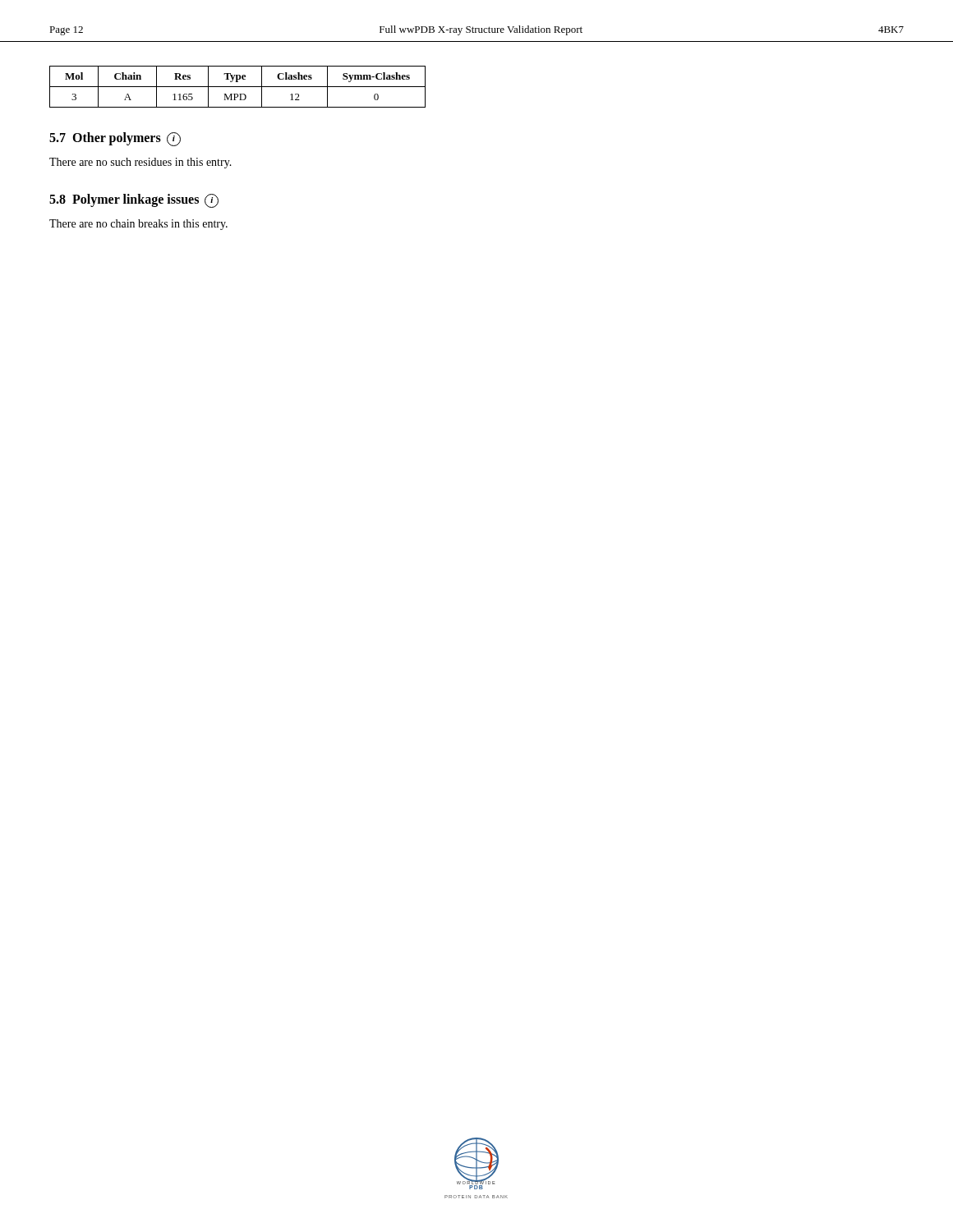Viewport: 953px width, 1232px height.
Task: Locate the table with the text "Chain"
Action: [476, 87]
